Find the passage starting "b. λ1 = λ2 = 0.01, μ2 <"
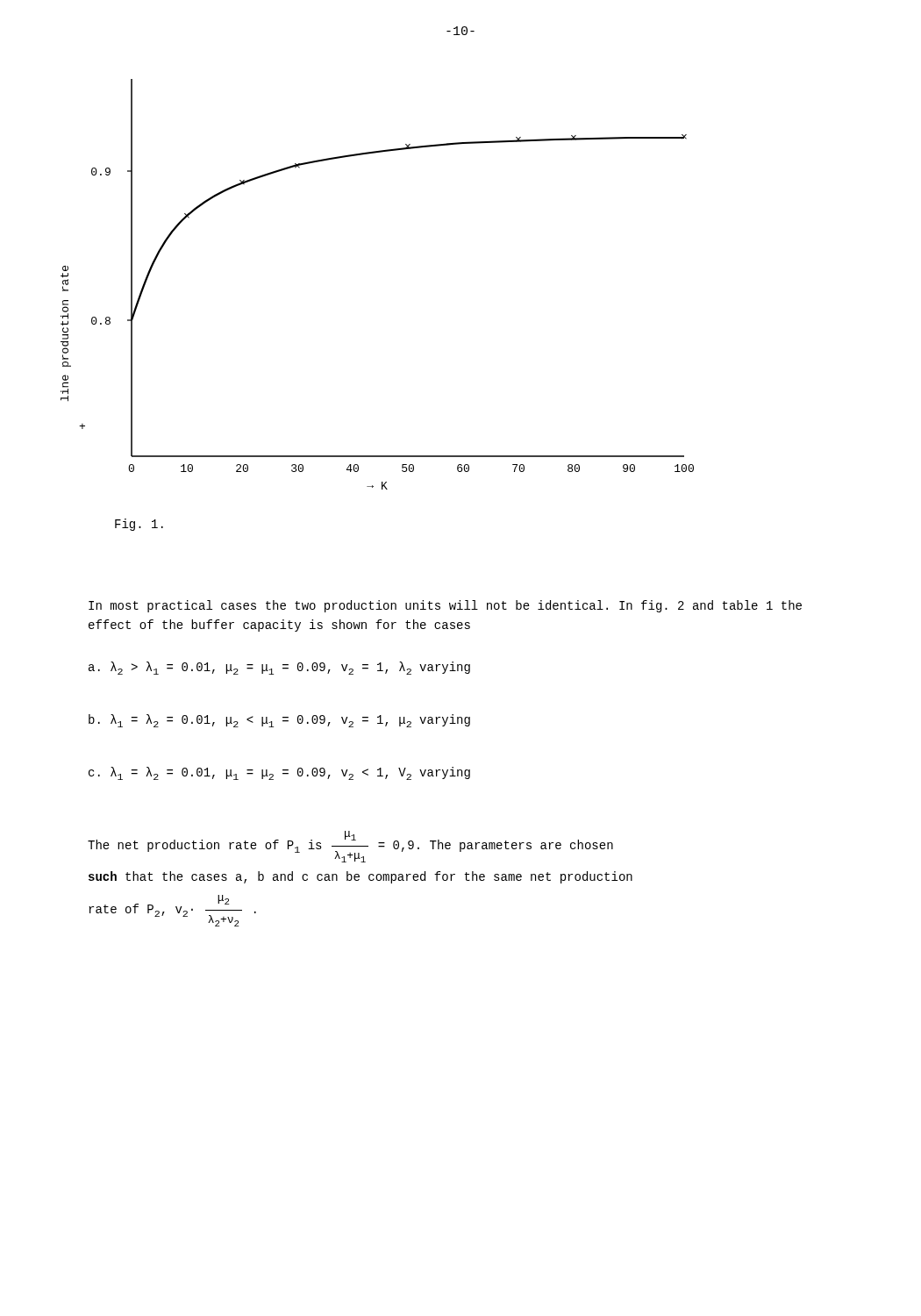 coord(279,722)
